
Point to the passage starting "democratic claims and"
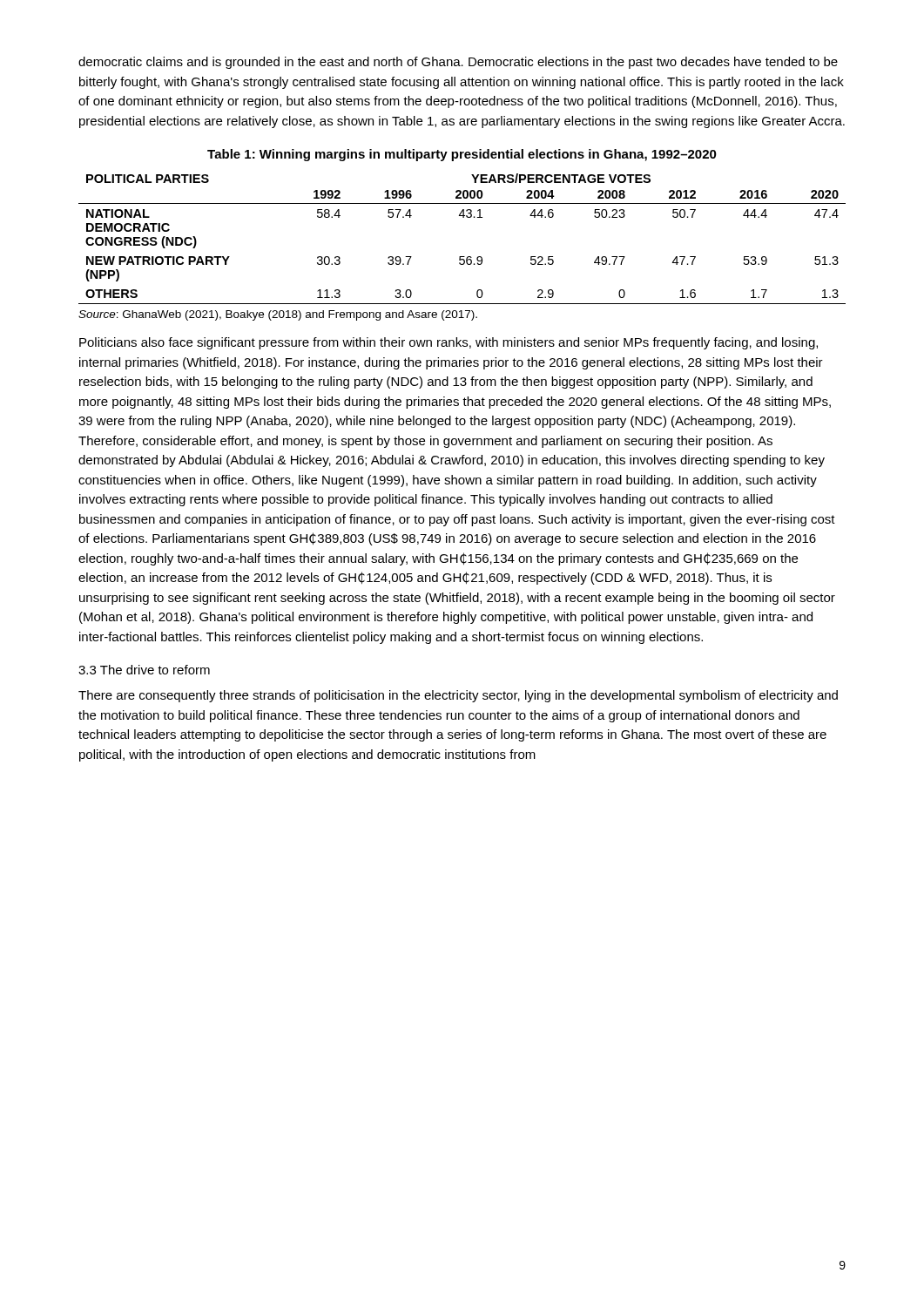coord(462,91)
